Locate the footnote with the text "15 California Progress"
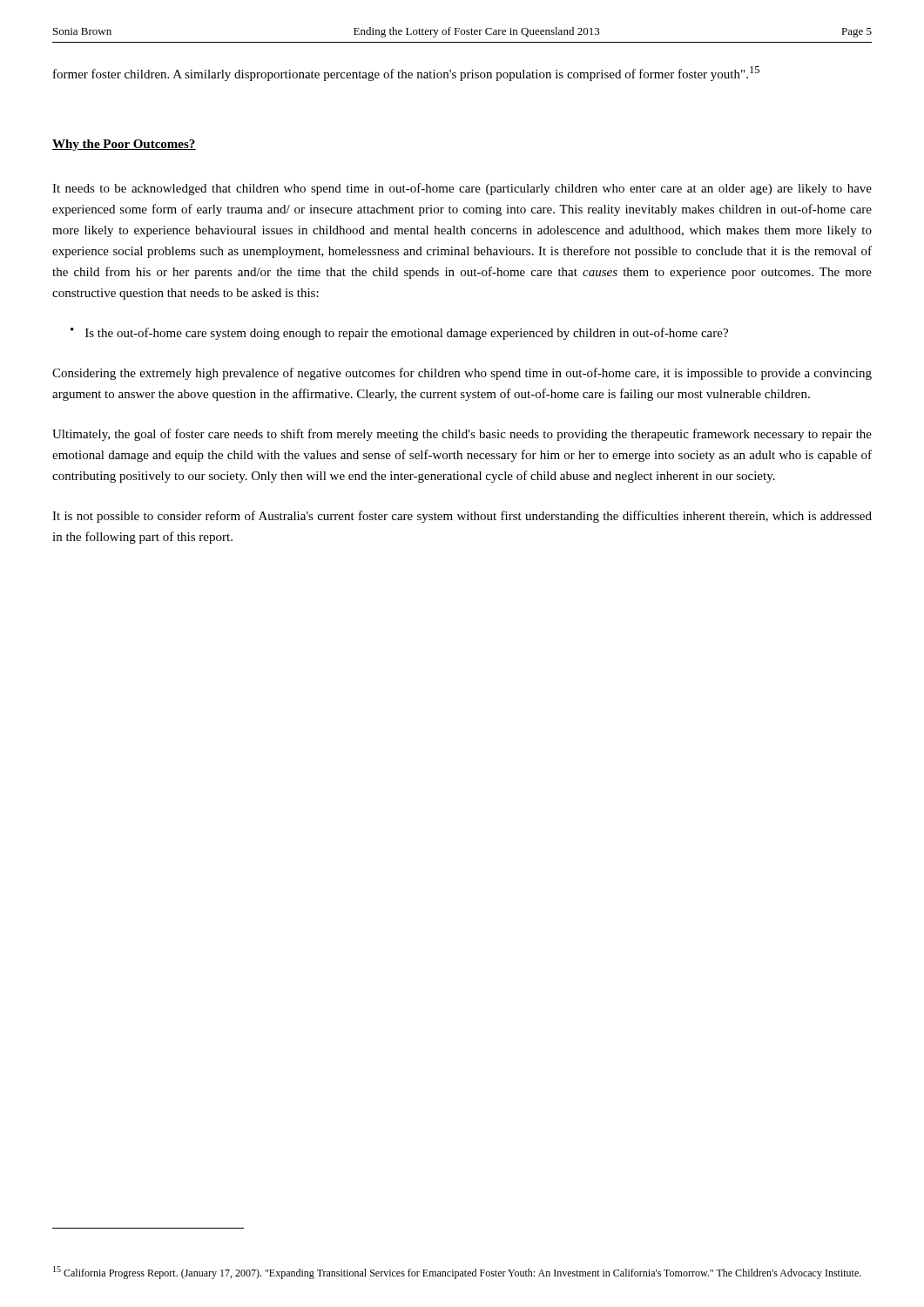This screenshot has width=924, height=1307. point(457,1272)
